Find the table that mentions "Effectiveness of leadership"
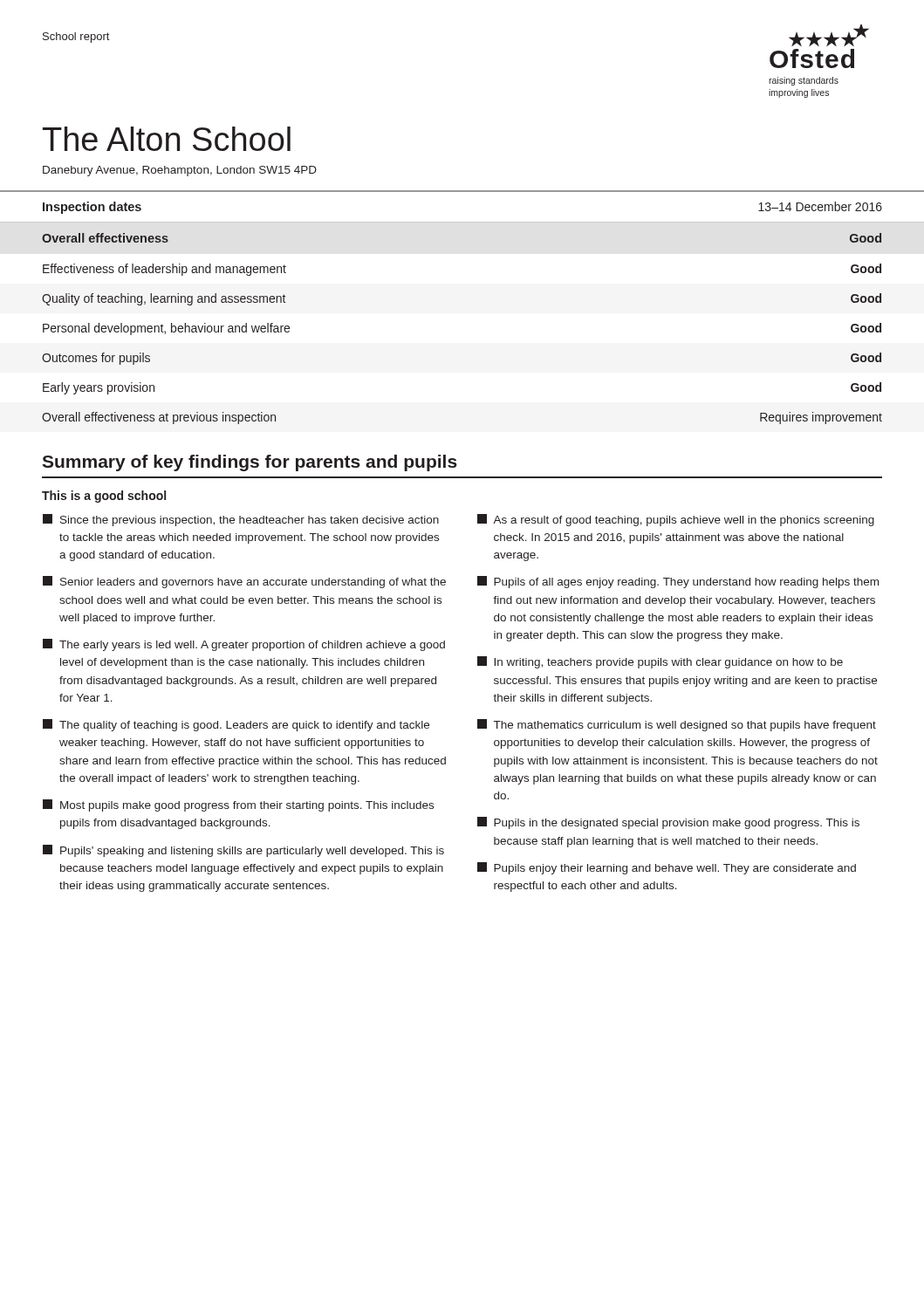The image size is (924, 1309). point(462,327)
